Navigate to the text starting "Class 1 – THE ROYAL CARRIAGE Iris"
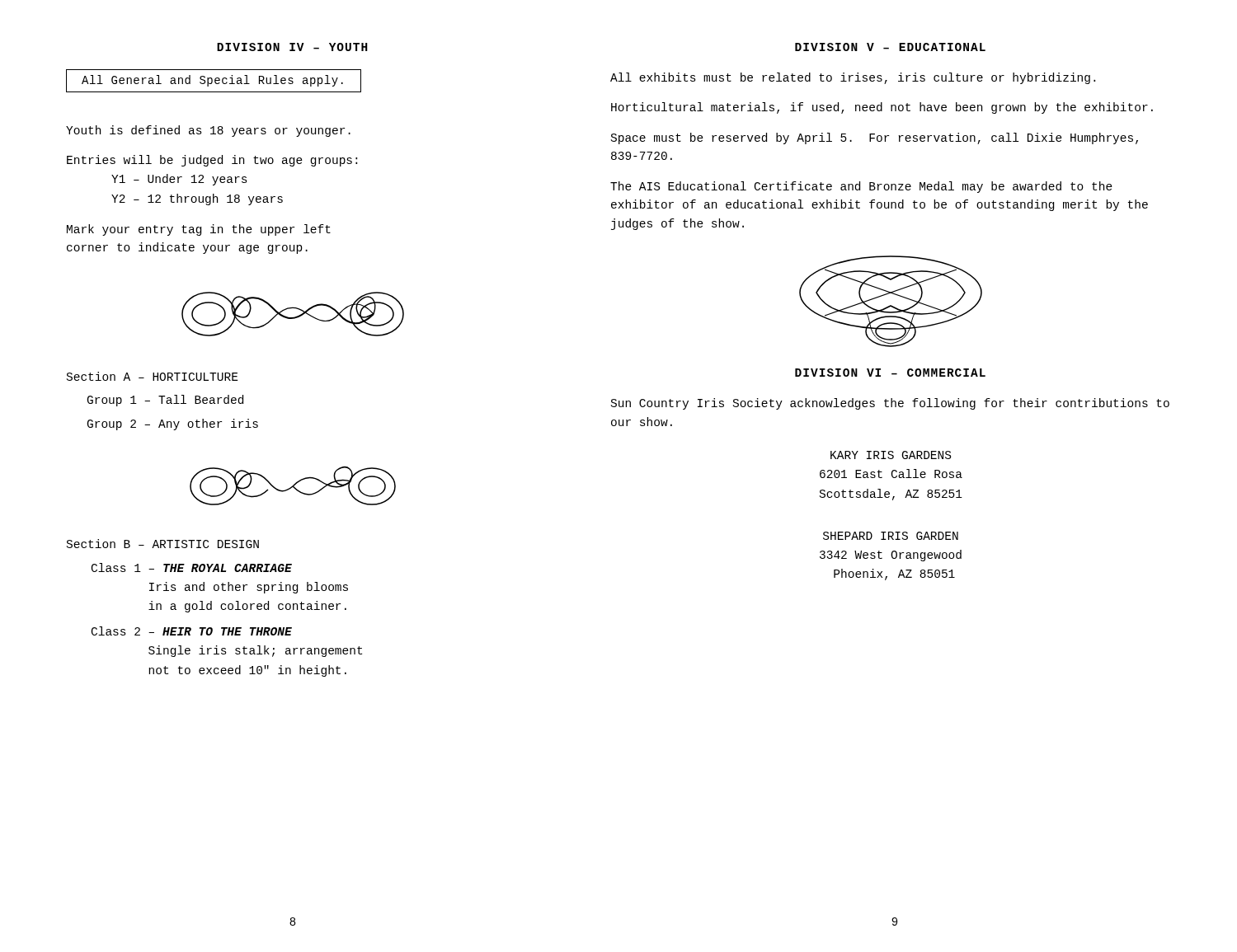 [x=220, y=588]
